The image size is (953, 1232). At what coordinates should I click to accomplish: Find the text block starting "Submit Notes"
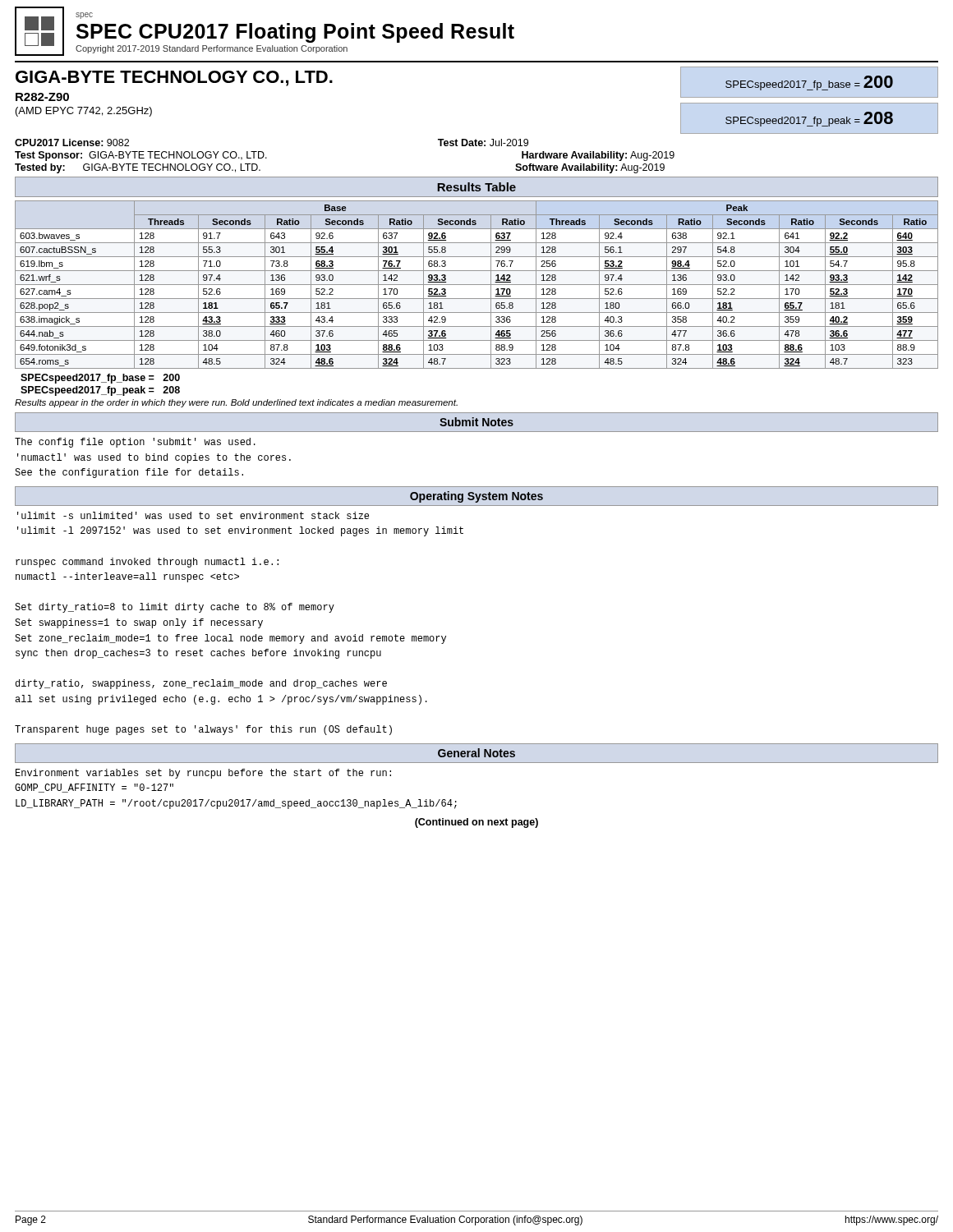tap(476, 422)
